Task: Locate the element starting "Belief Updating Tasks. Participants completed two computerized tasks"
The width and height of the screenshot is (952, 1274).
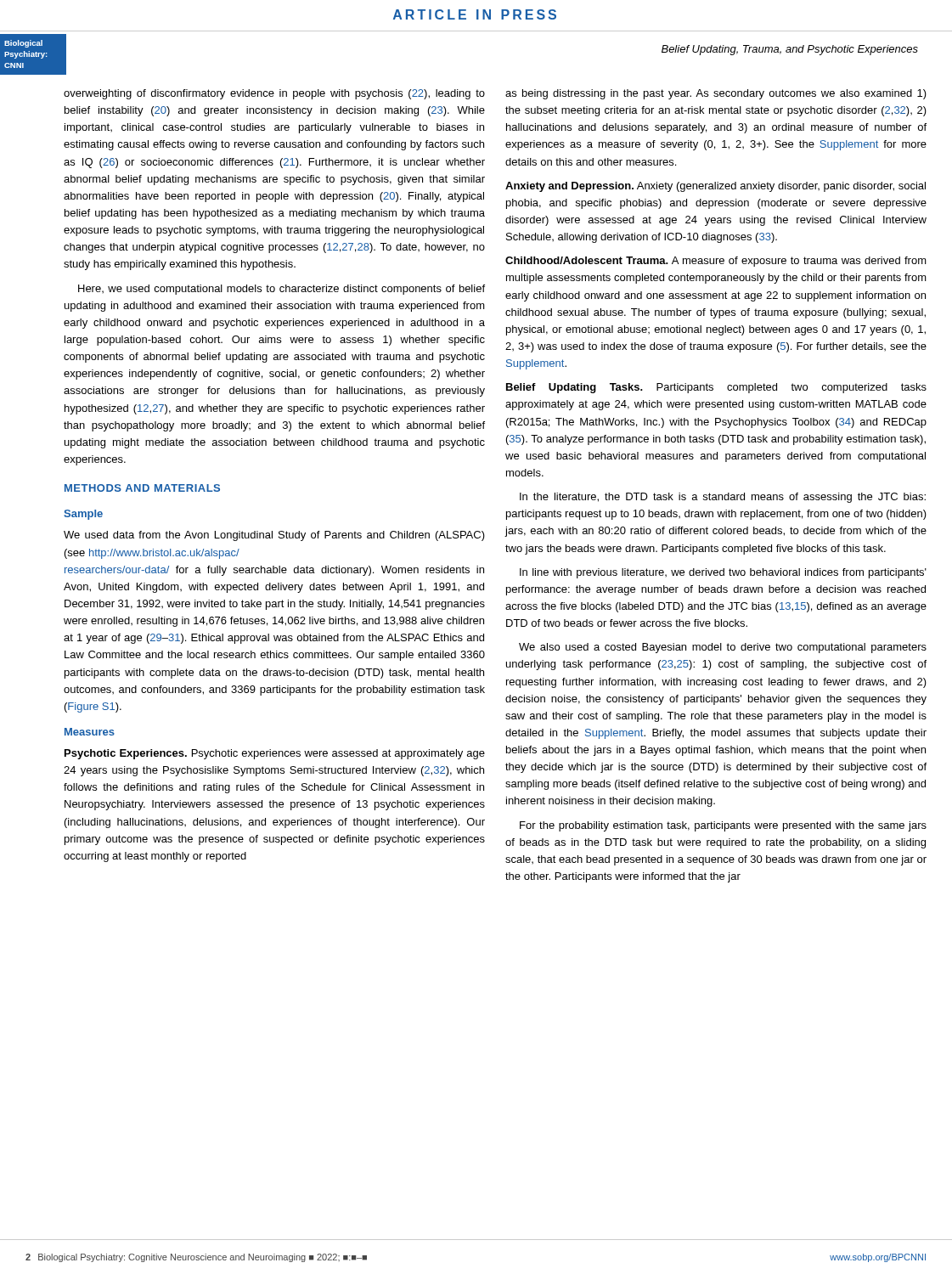Action: [x=716, y=430]
